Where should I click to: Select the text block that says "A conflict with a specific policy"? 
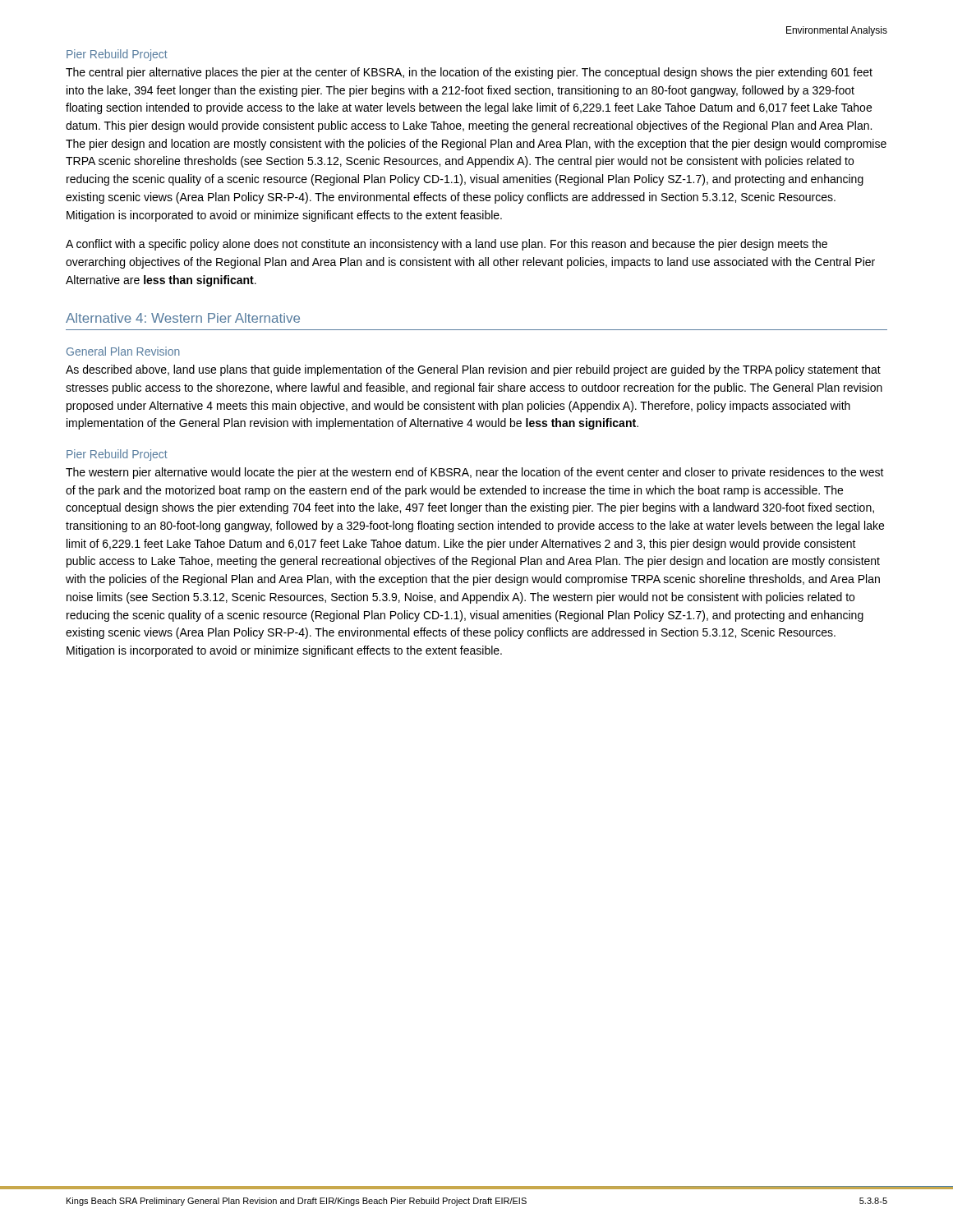click(x=470, y=262)
